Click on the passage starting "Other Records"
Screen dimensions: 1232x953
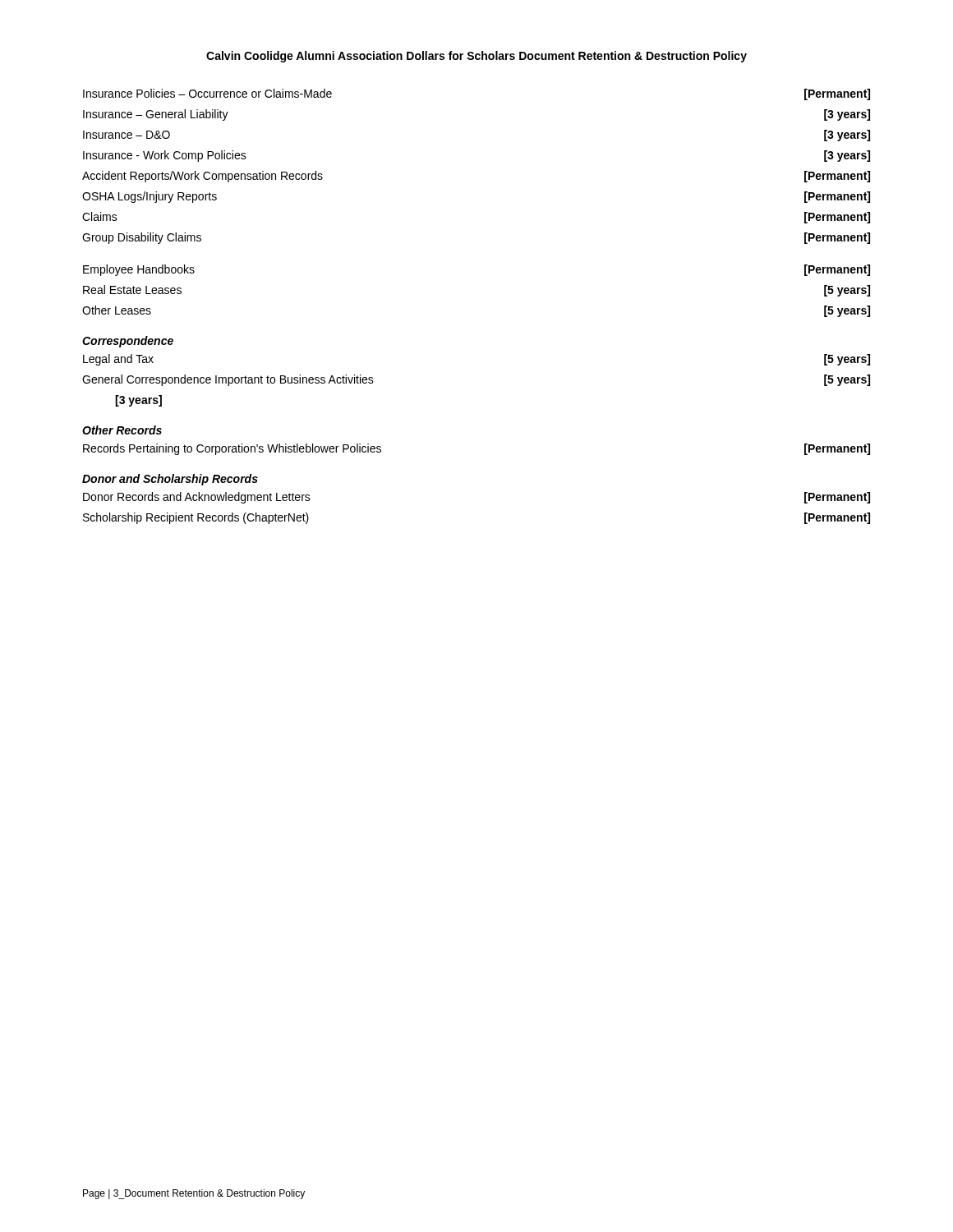point(122,430)
